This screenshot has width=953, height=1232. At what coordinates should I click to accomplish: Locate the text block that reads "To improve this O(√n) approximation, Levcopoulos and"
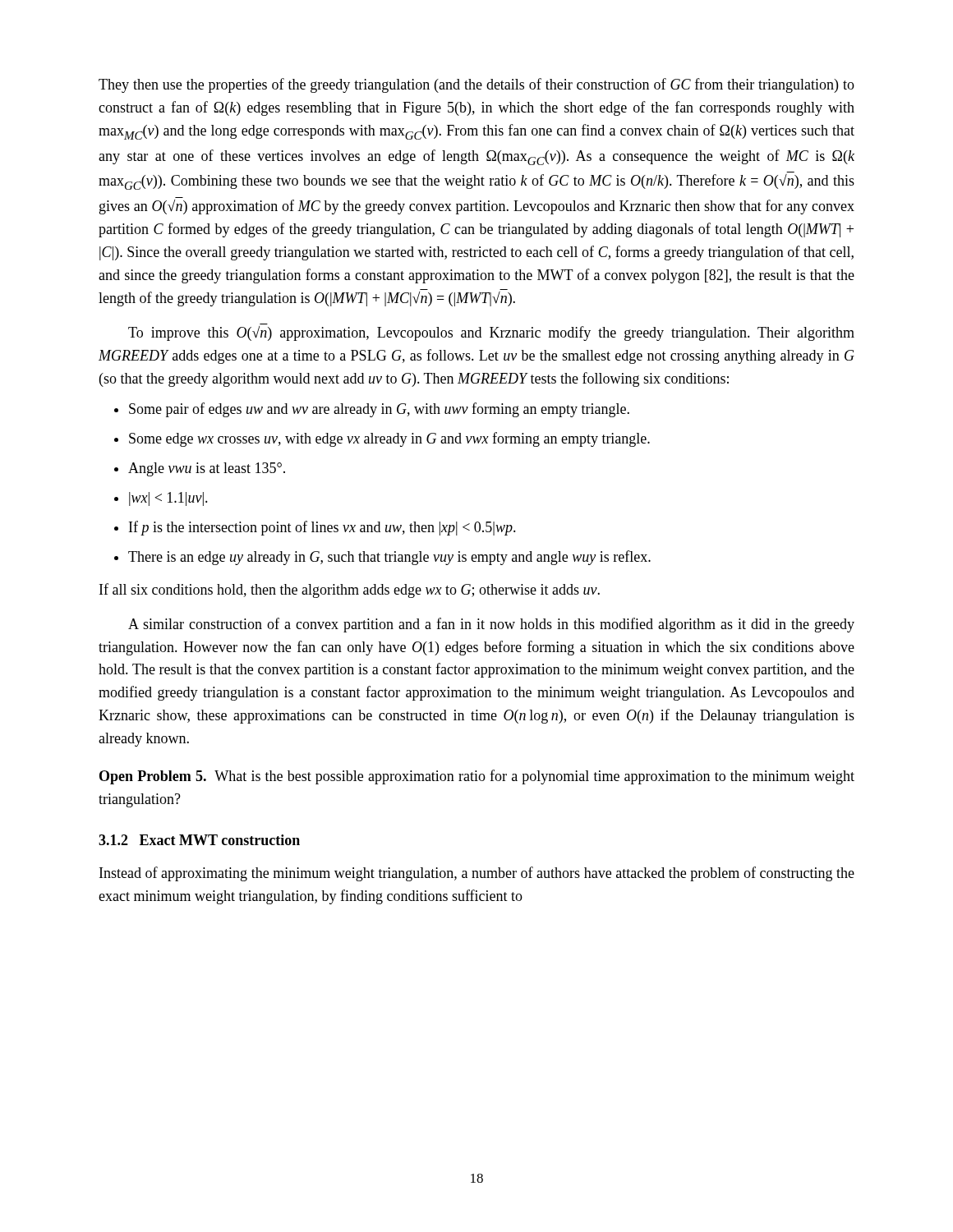click(476, 356)
